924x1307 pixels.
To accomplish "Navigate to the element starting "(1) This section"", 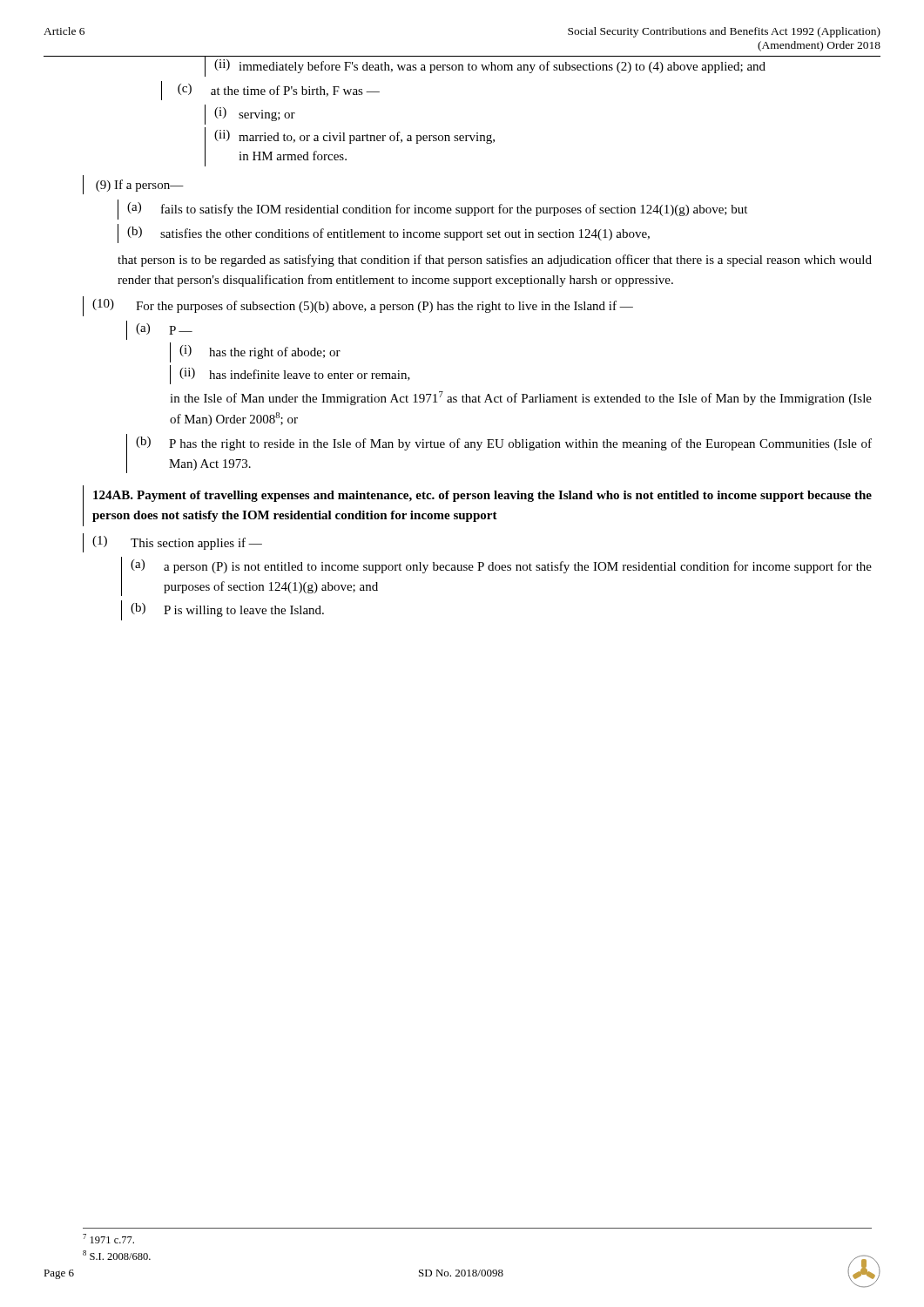I will coord(172,543).
